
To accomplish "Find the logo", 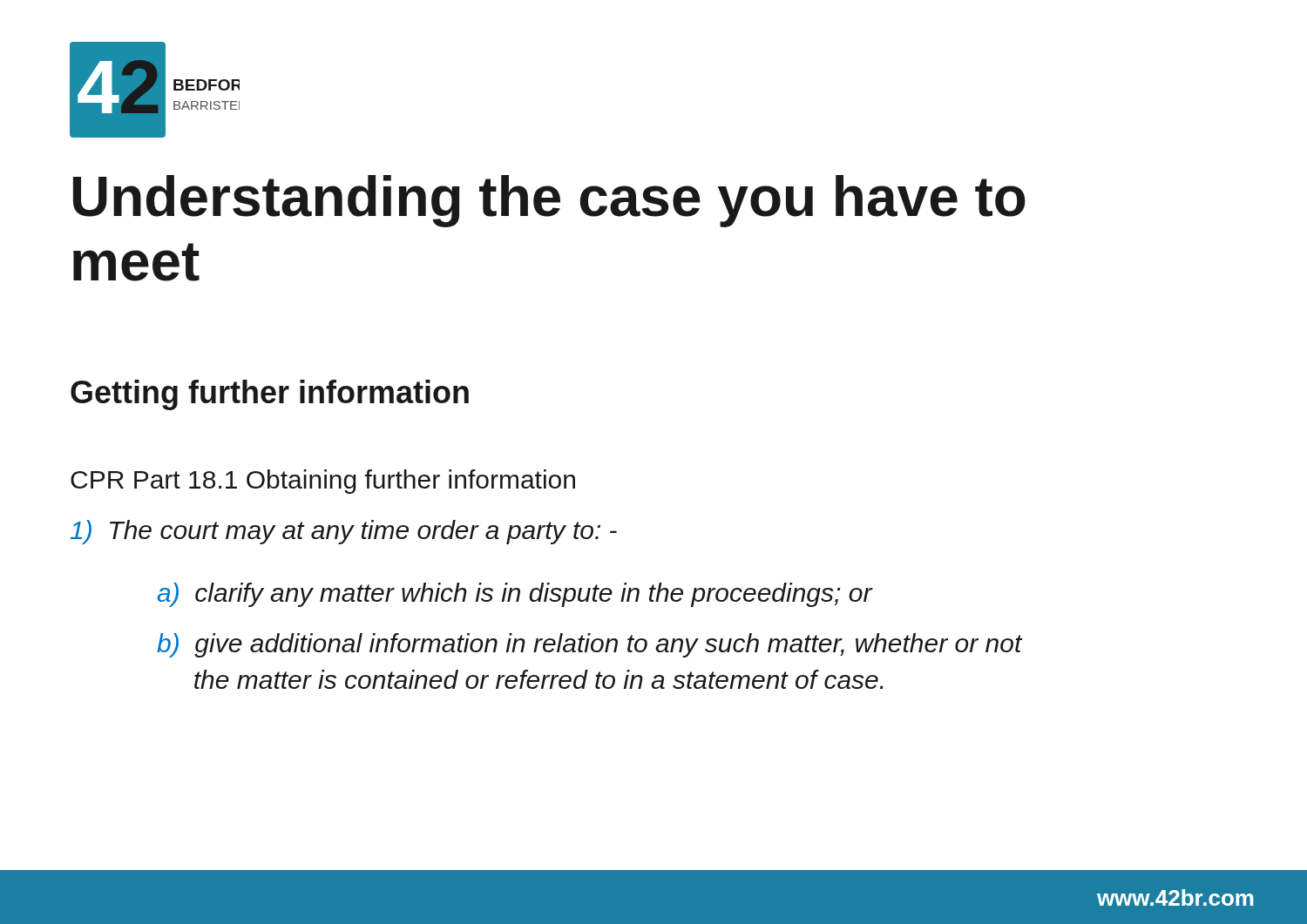I will 157,90.
